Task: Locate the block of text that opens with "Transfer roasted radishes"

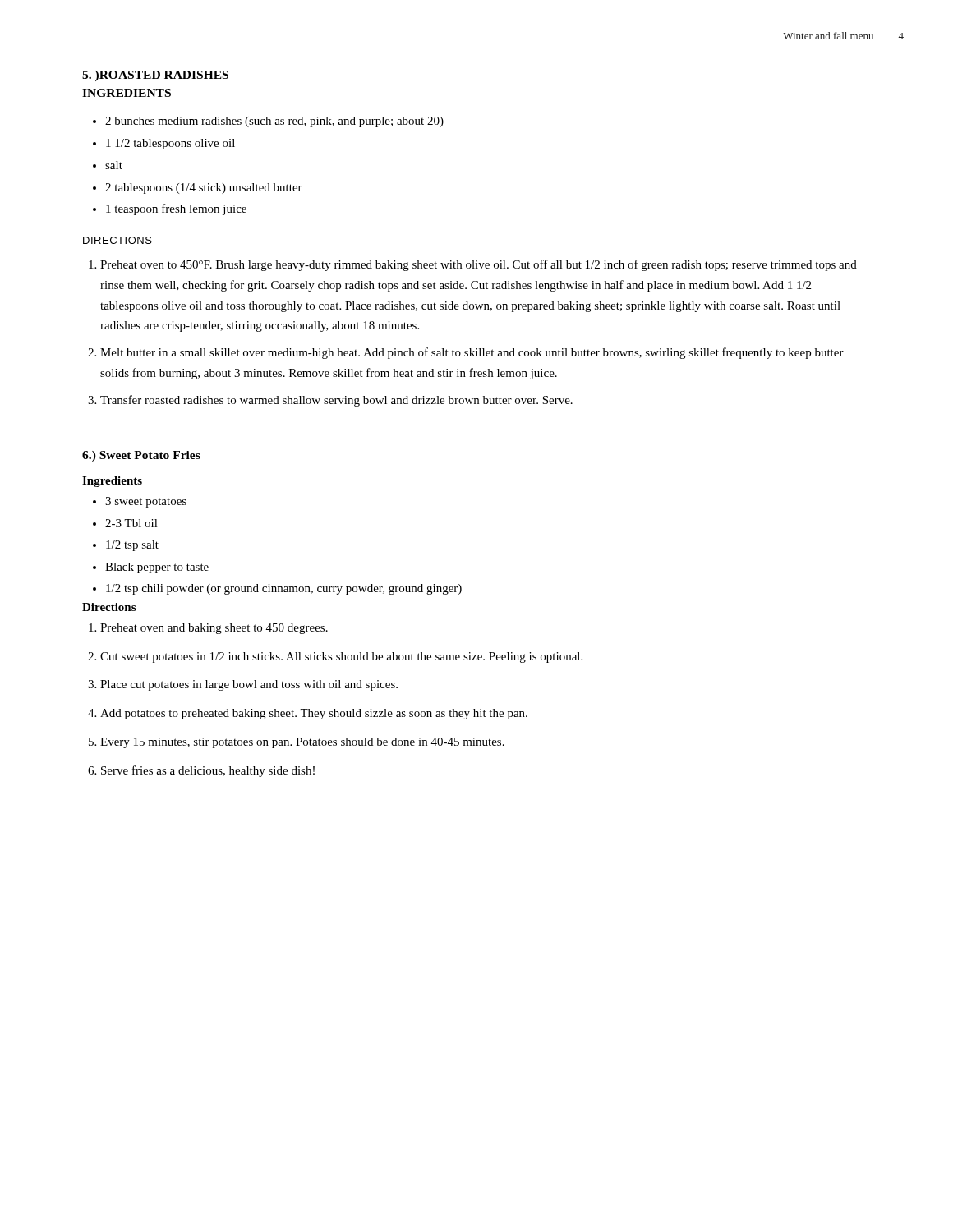Action: click(337, 400)
